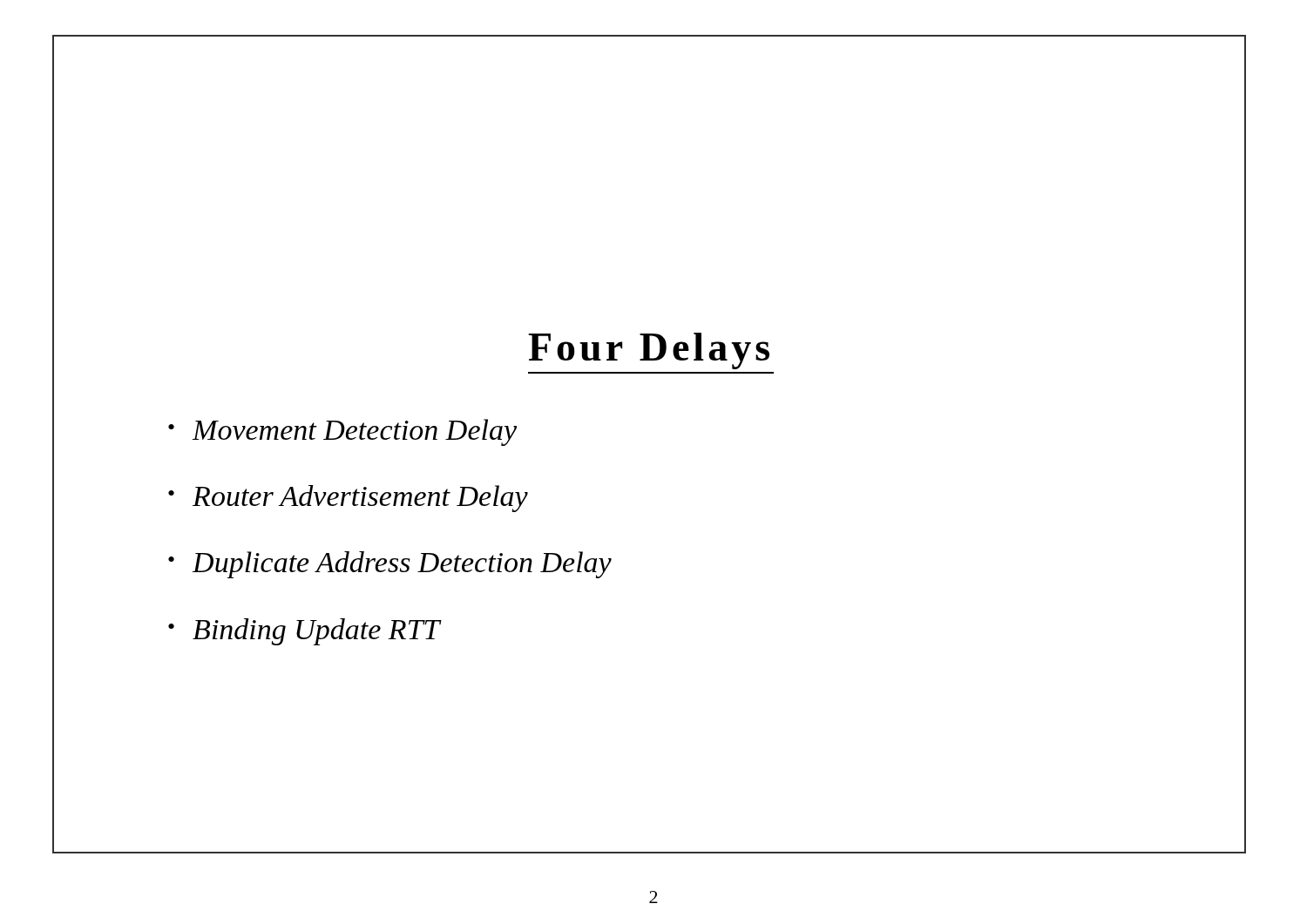The width and height of the screenshot is (1307, 924).
Task: Select the region starting "Four Delays"
Action: pos(651,349)
